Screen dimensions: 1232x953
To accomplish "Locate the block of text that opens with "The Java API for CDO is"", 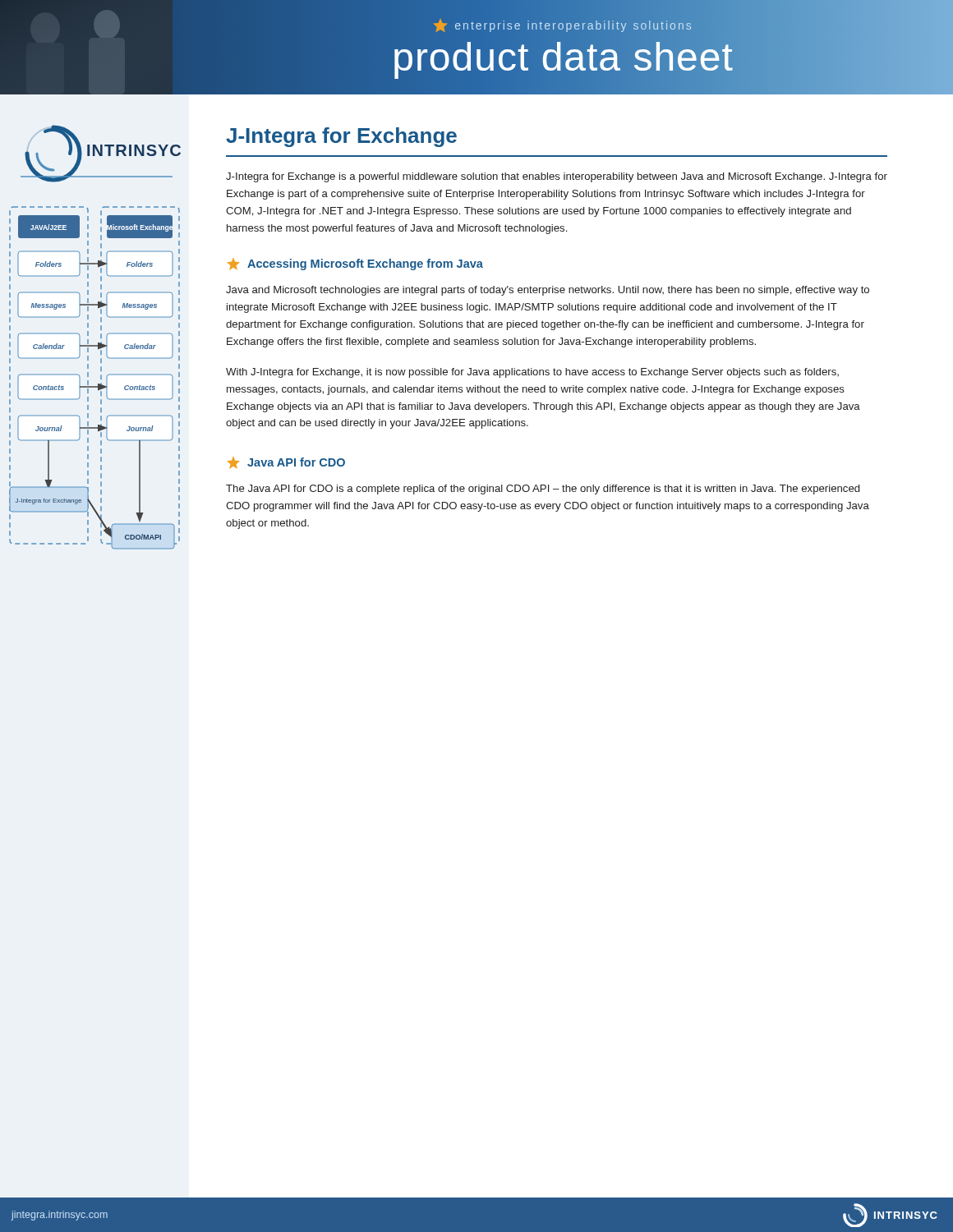I will [547, 506].
